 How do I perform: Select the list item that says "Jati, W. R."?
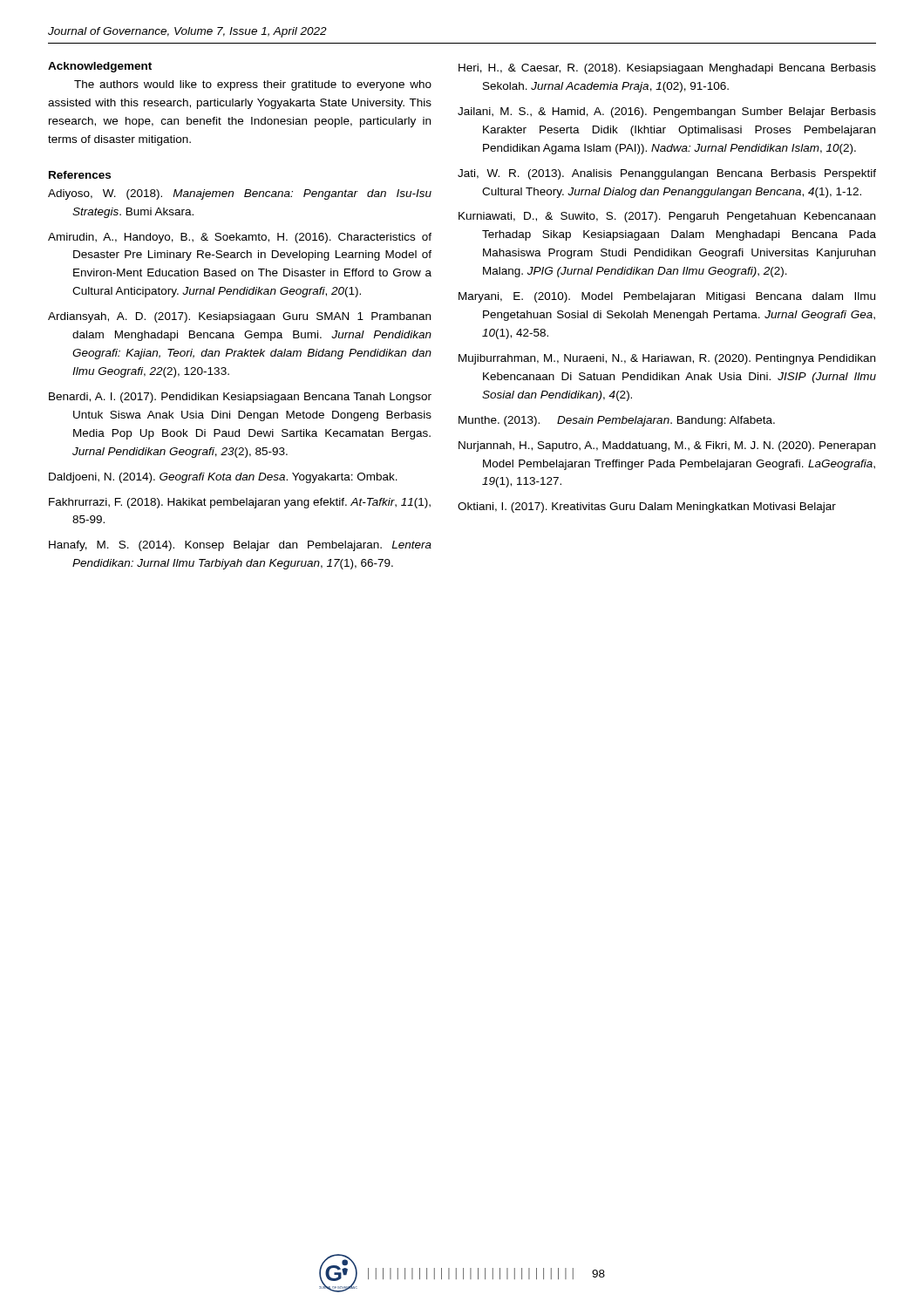click(667, 182)
